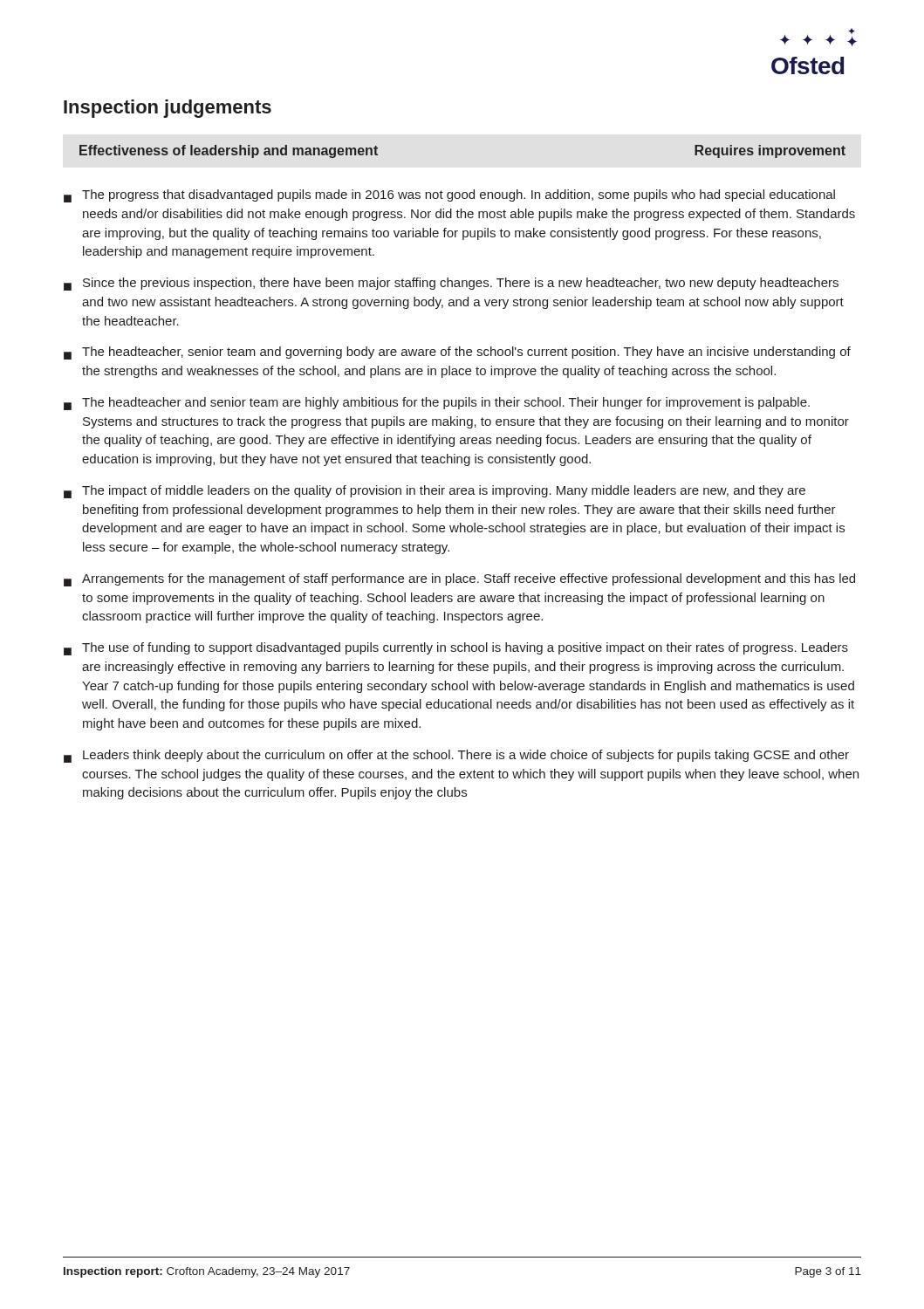Click the passage that begins "■ The impact"
Viewport: 924px width, 1309px height.
pos(462,519)
